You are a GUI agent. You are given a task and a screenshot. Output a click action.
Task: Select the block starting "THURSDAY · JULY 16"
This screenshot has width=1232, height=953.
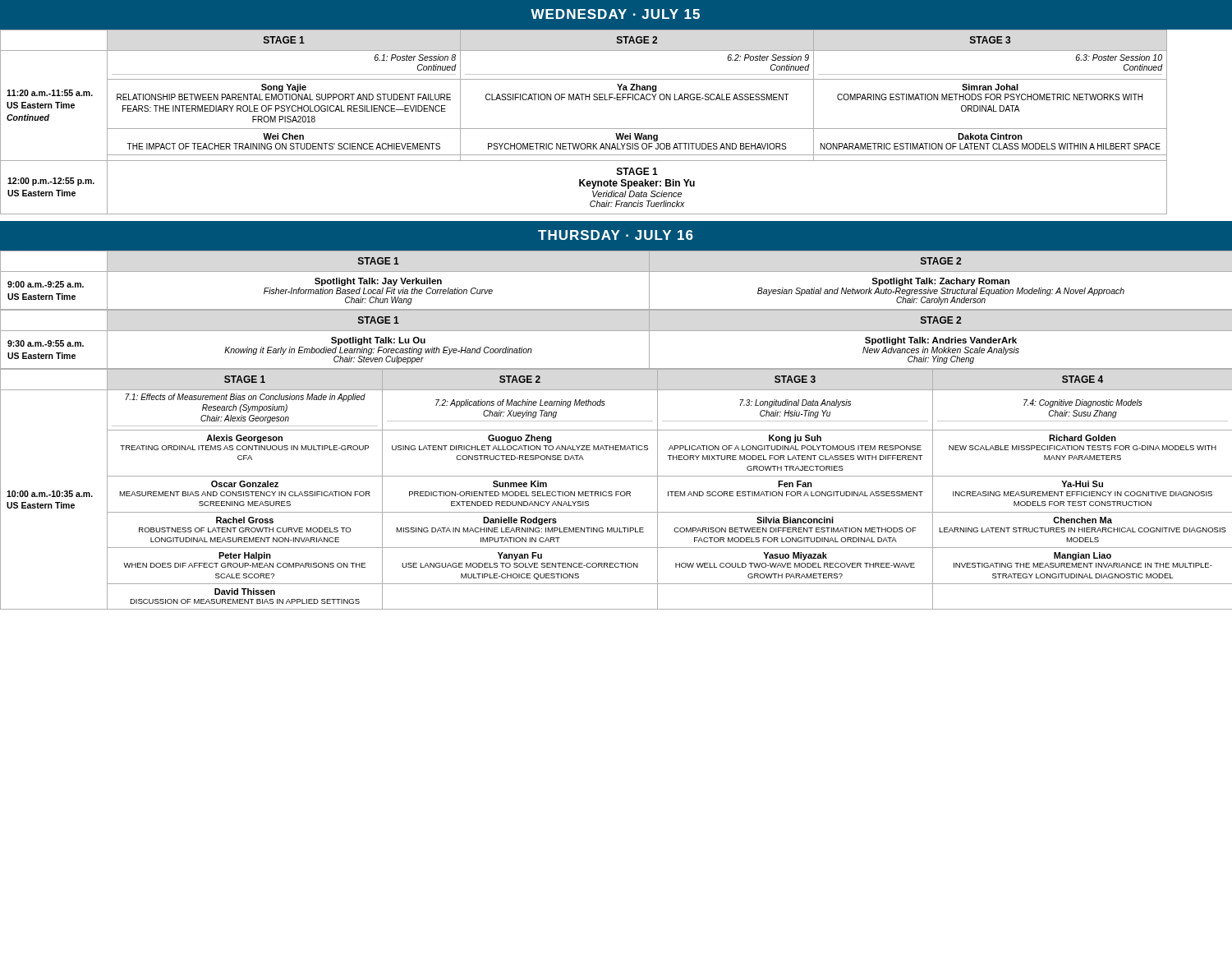click(x=616, y=235)
